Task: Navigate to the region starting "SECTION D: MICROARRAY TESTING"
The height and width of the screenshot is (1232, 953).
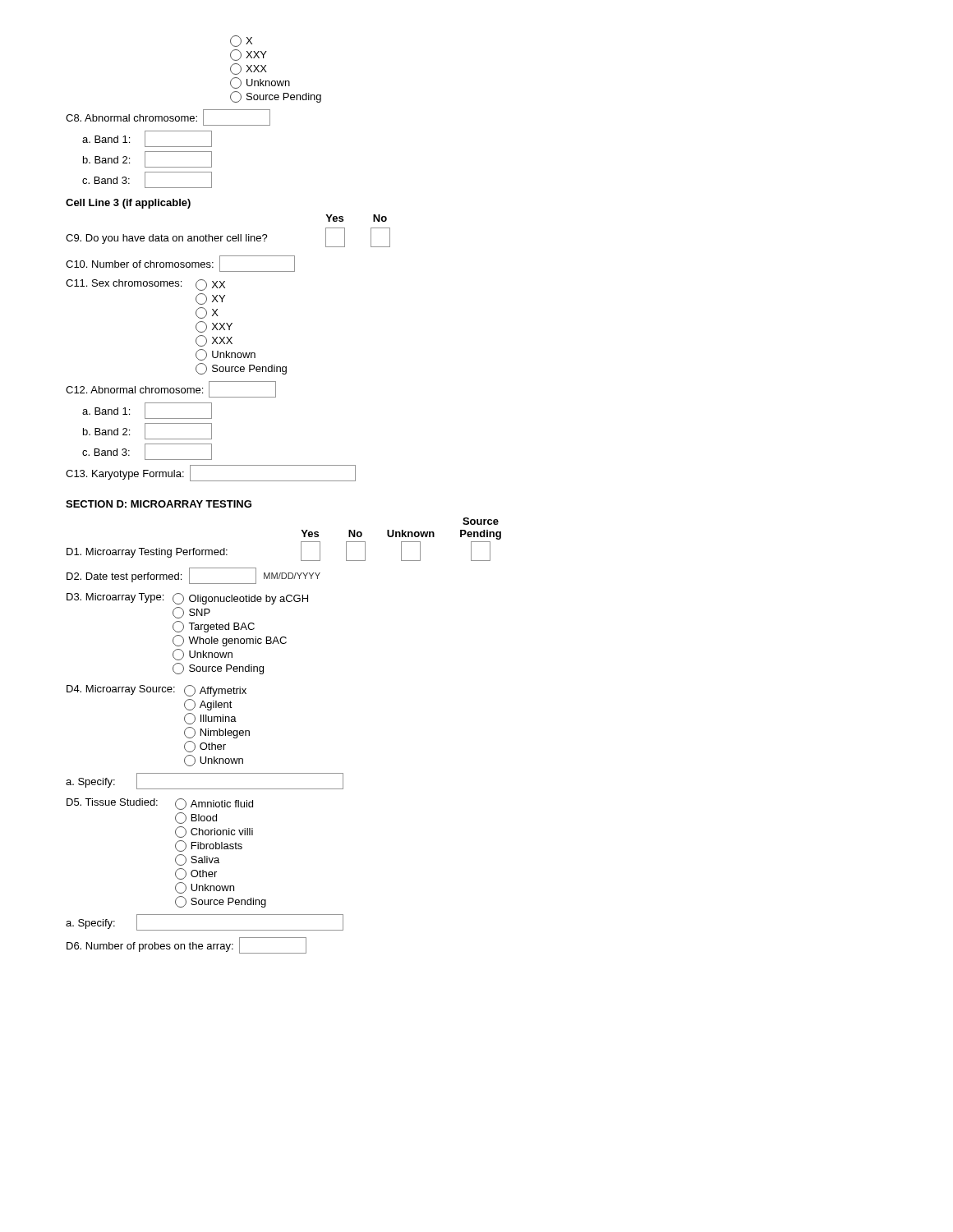Action: click(159, 504)
